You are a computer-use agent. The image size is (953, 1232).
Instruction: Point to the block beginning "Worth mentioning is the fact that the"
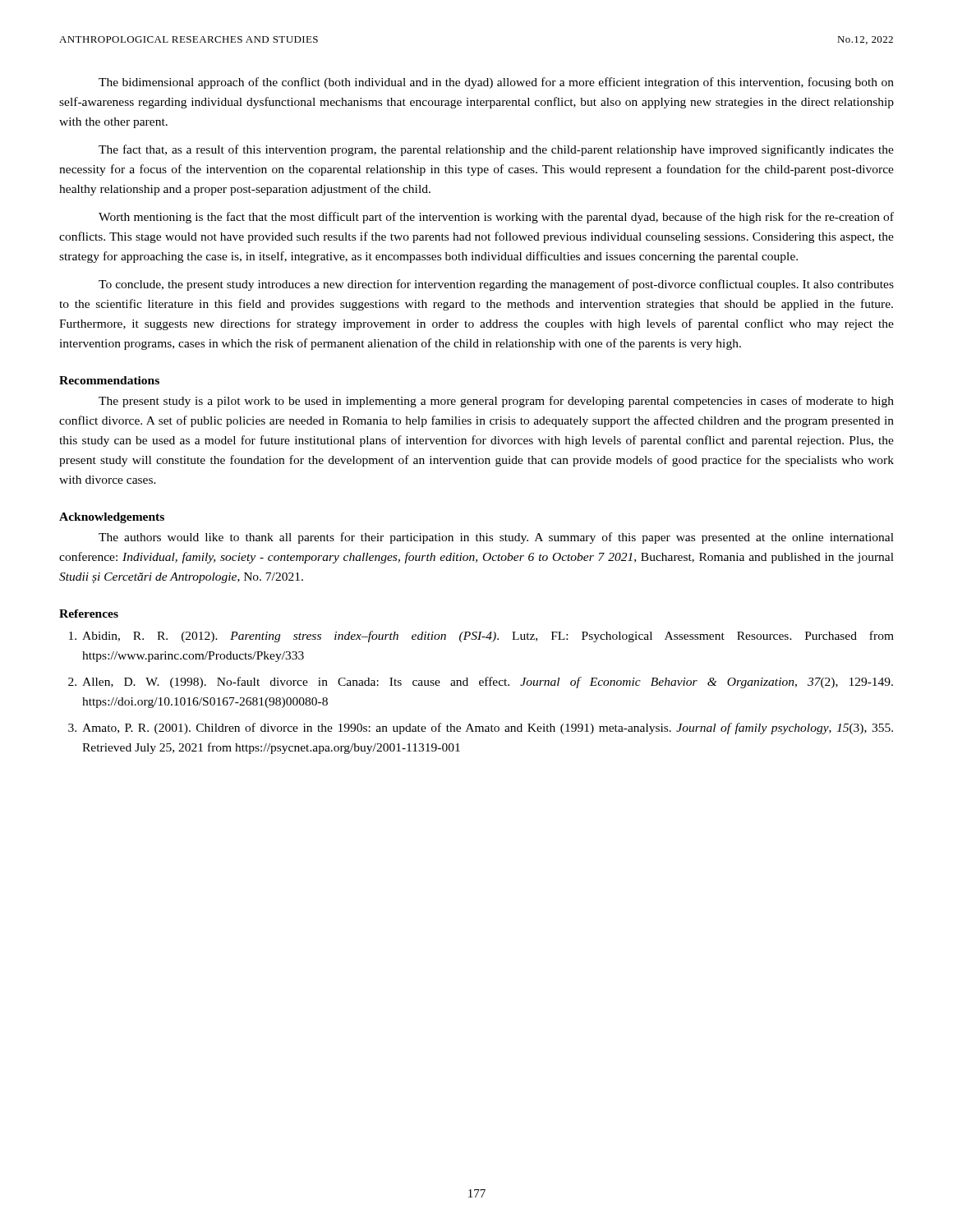click(x=476, y=237)
